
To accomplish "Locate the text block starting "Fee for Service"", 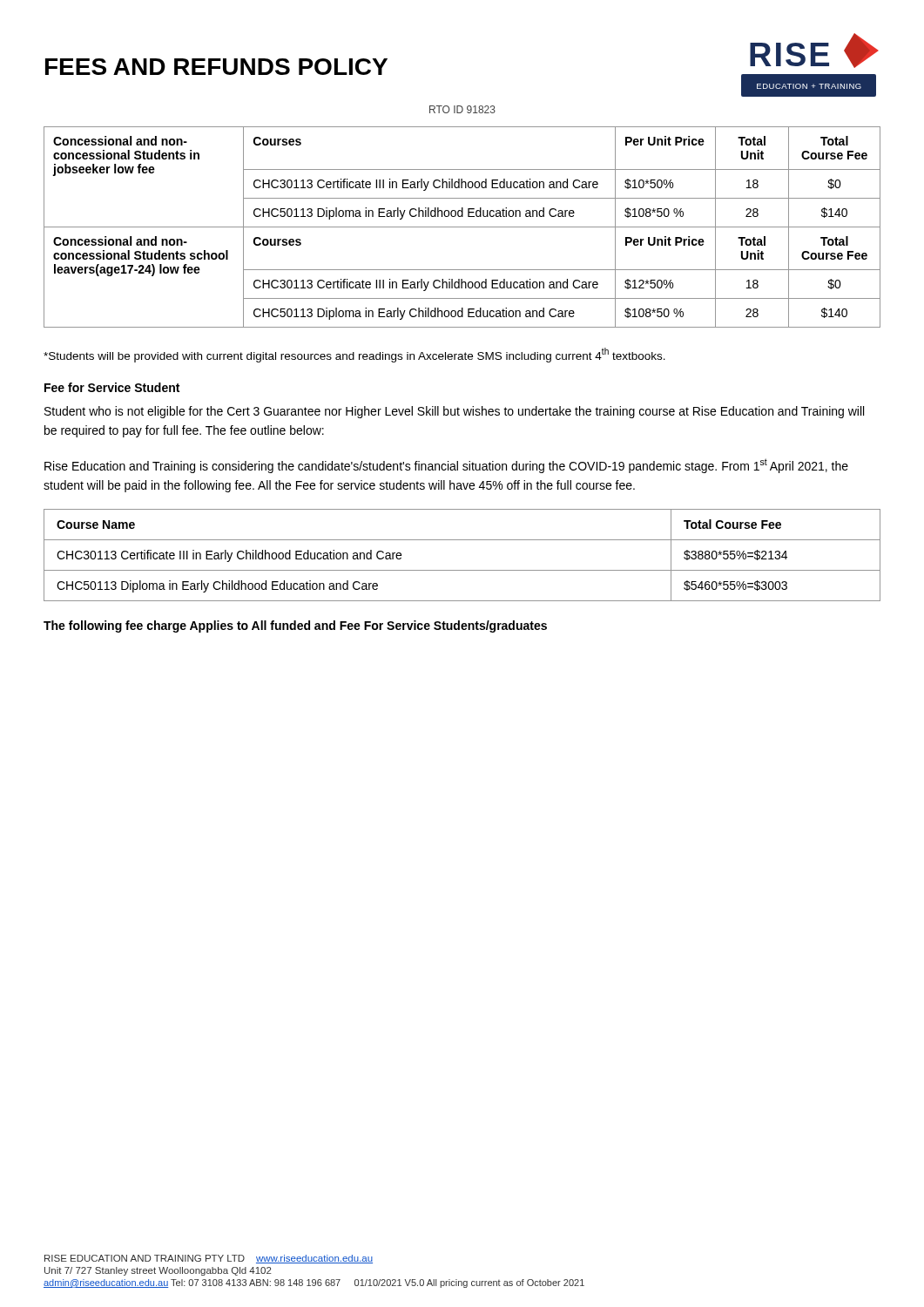I will tap(112, 388).
